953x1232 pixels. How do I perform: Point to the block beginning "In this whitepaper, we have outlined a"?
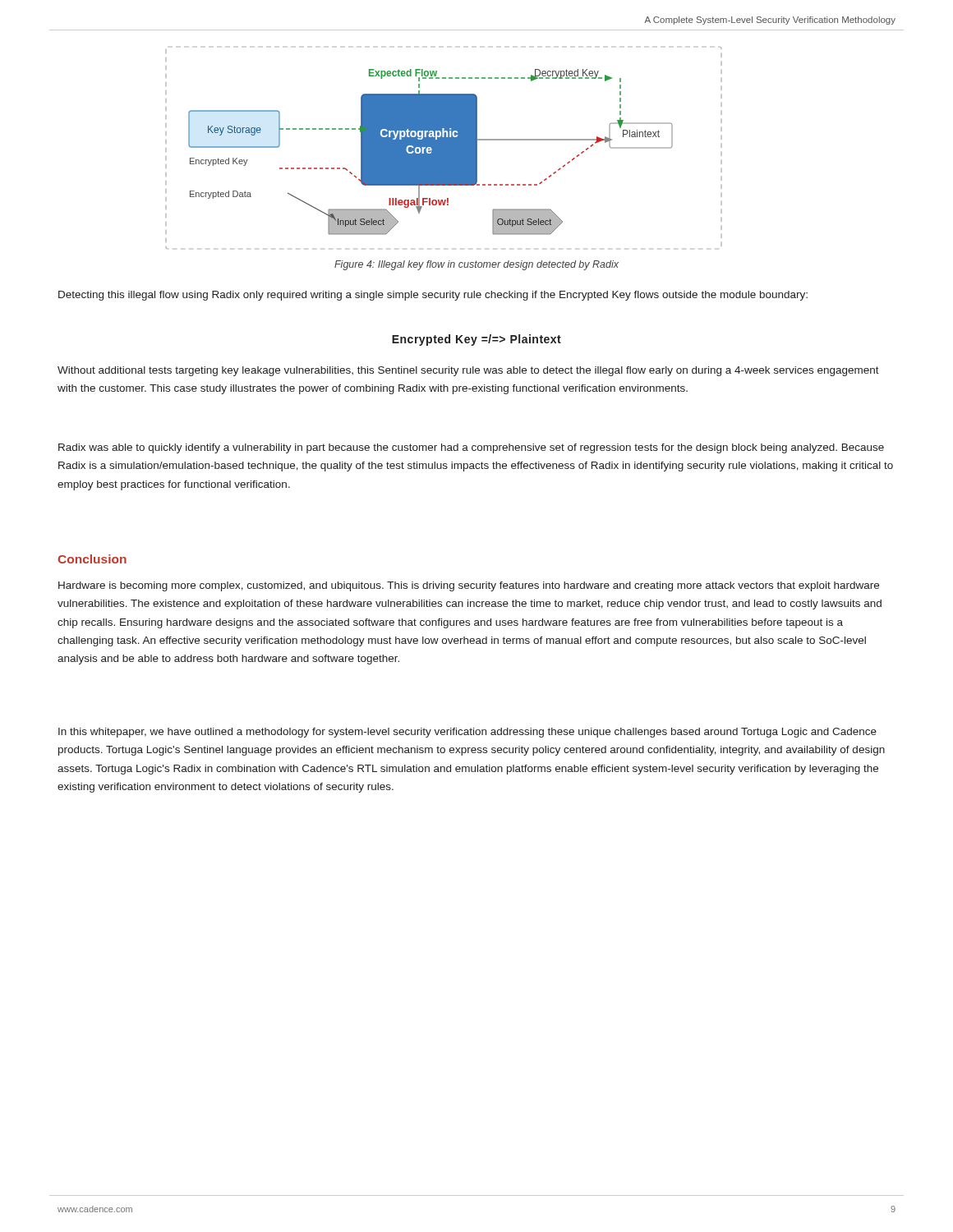476,759
